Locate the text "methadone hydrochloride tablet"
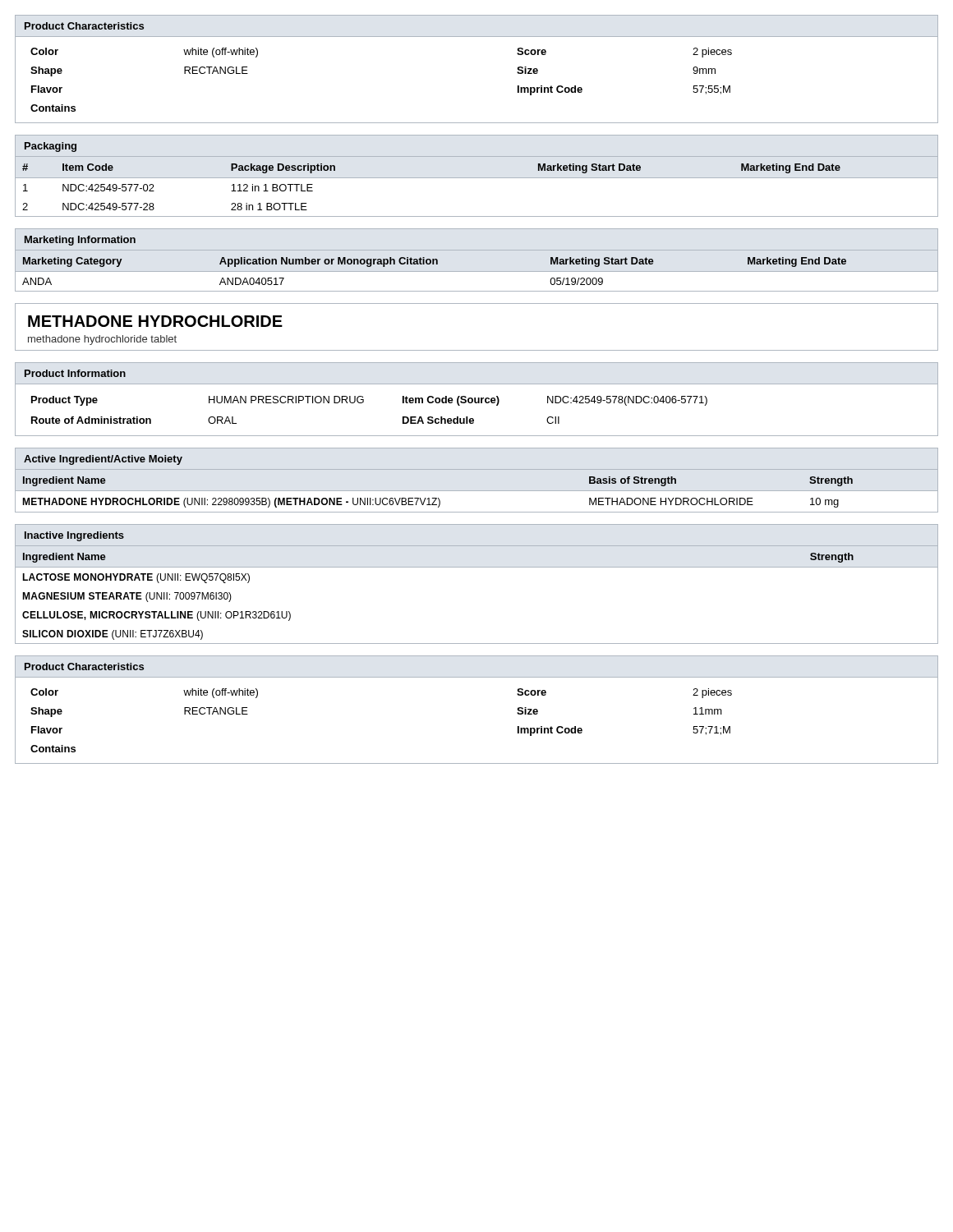Viewport: 953px width, 1232px height. pos(102,339)
